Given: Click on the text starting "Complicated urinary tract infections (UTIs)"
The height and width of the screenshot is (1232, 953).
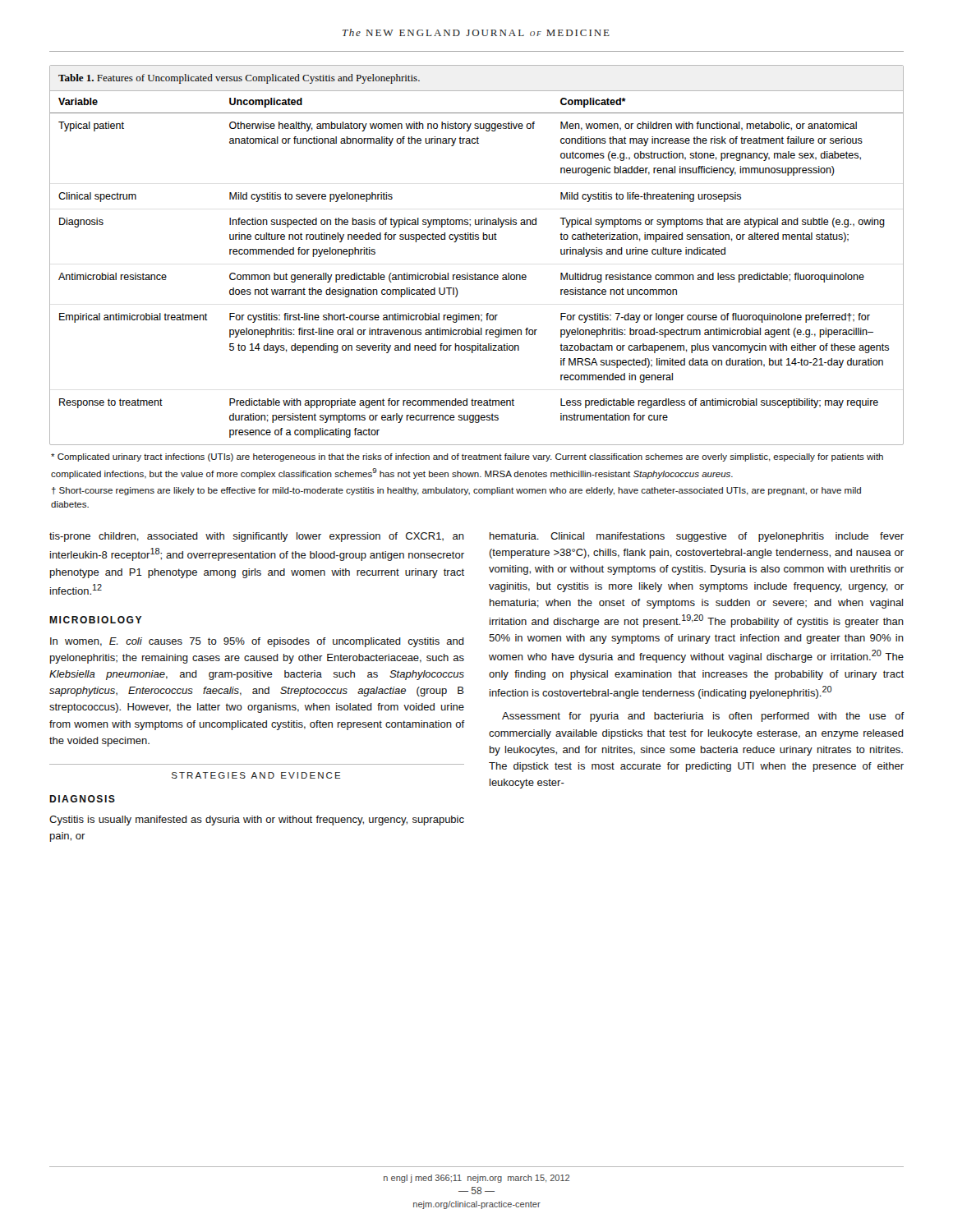Looking at the screenshot, I should pos(467,465).
